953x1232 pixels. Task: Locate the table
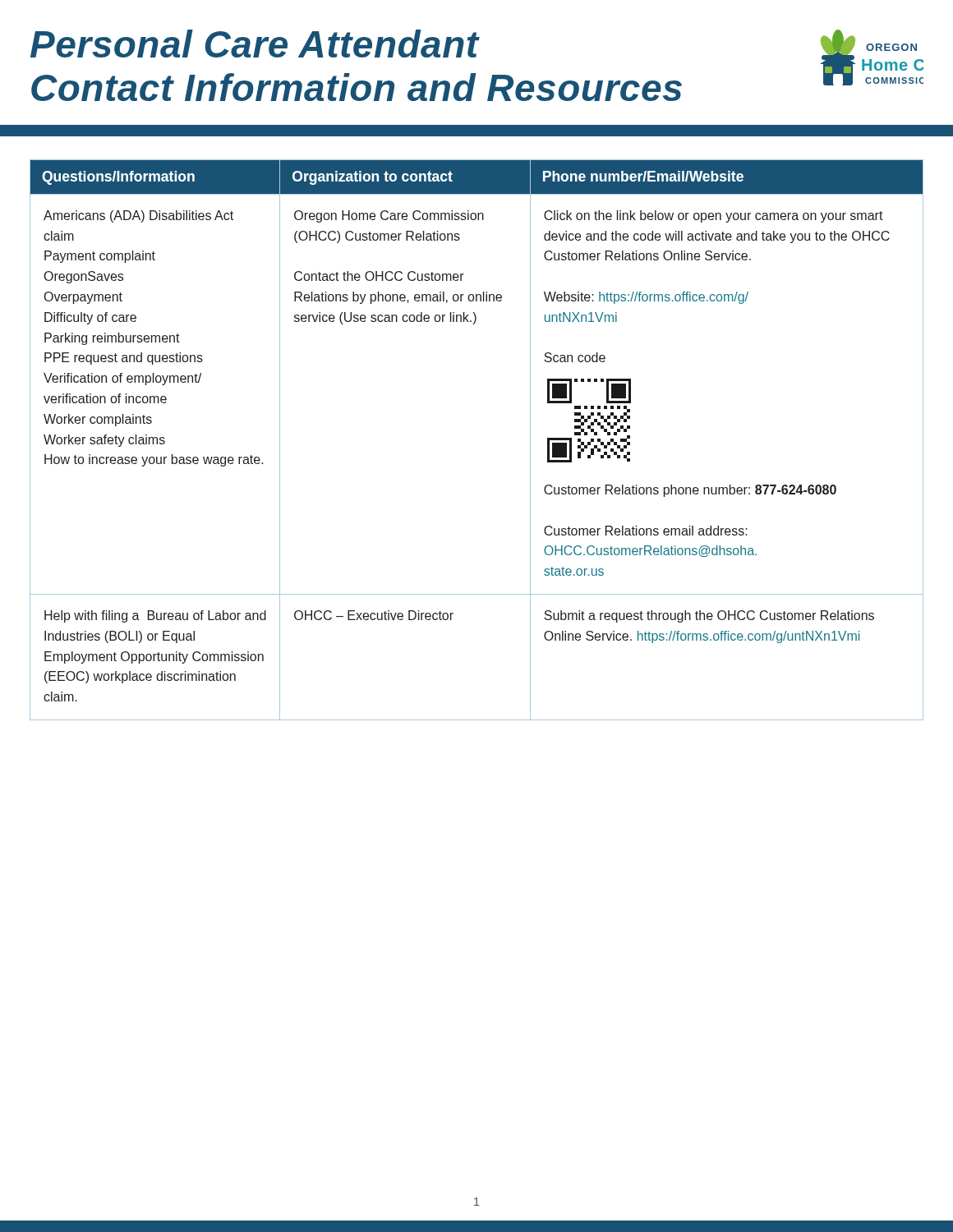476,440
